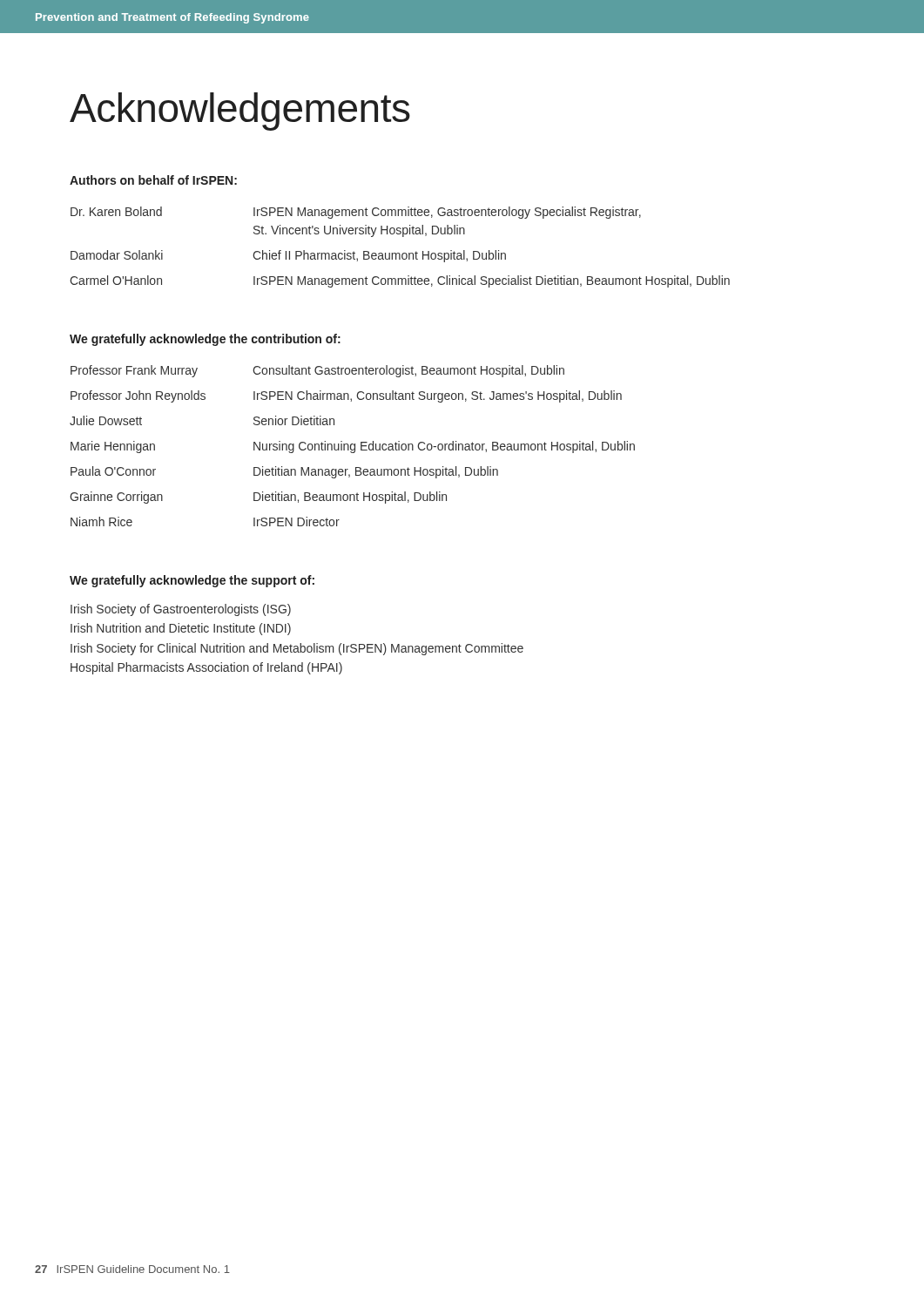Select the list item that reads "Irish Society of Gastroenterologists"
The image size is (924, 1307).
click(180, 609)
